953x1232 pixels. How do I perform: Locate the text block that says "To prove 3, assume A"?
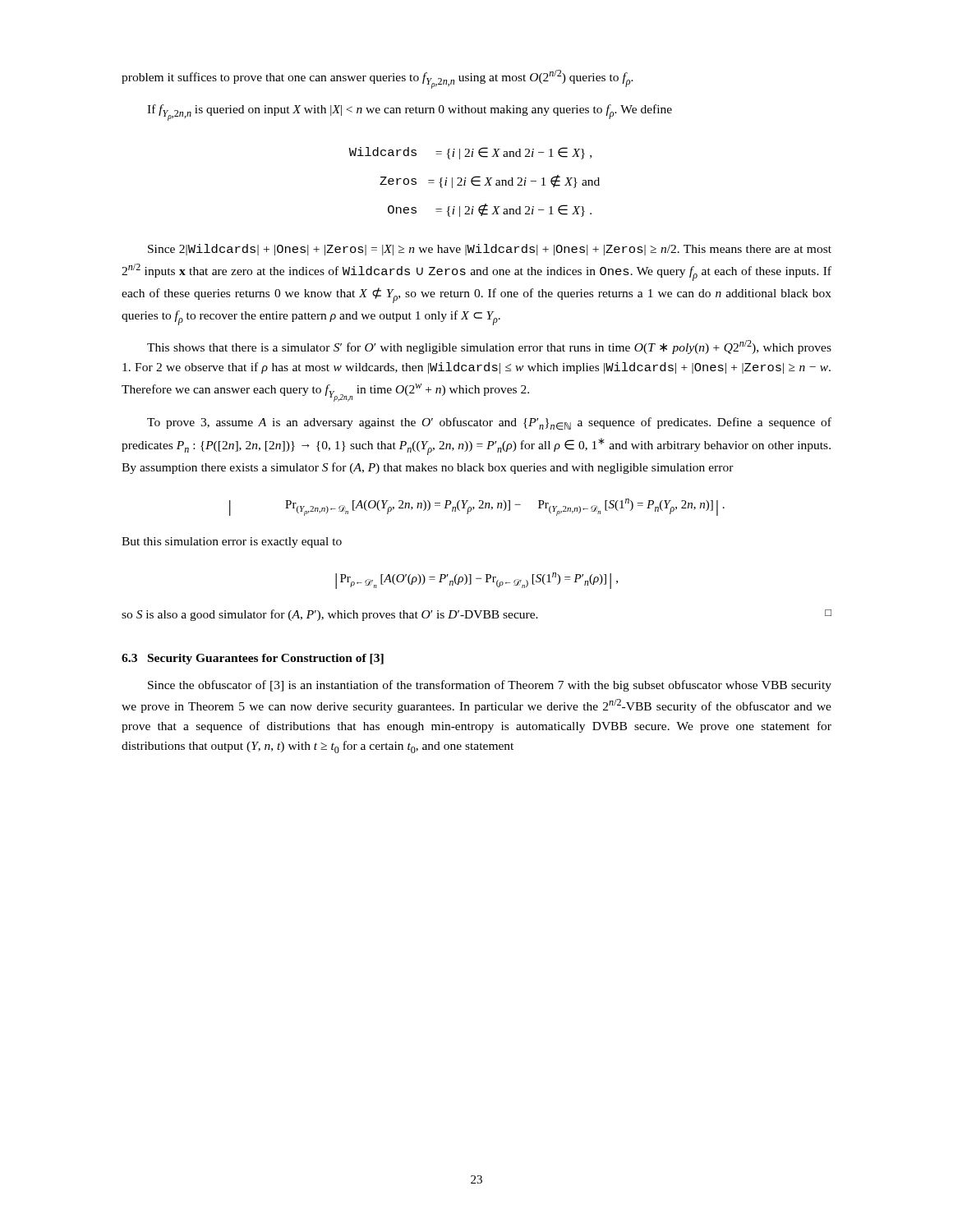pos(476,444)
